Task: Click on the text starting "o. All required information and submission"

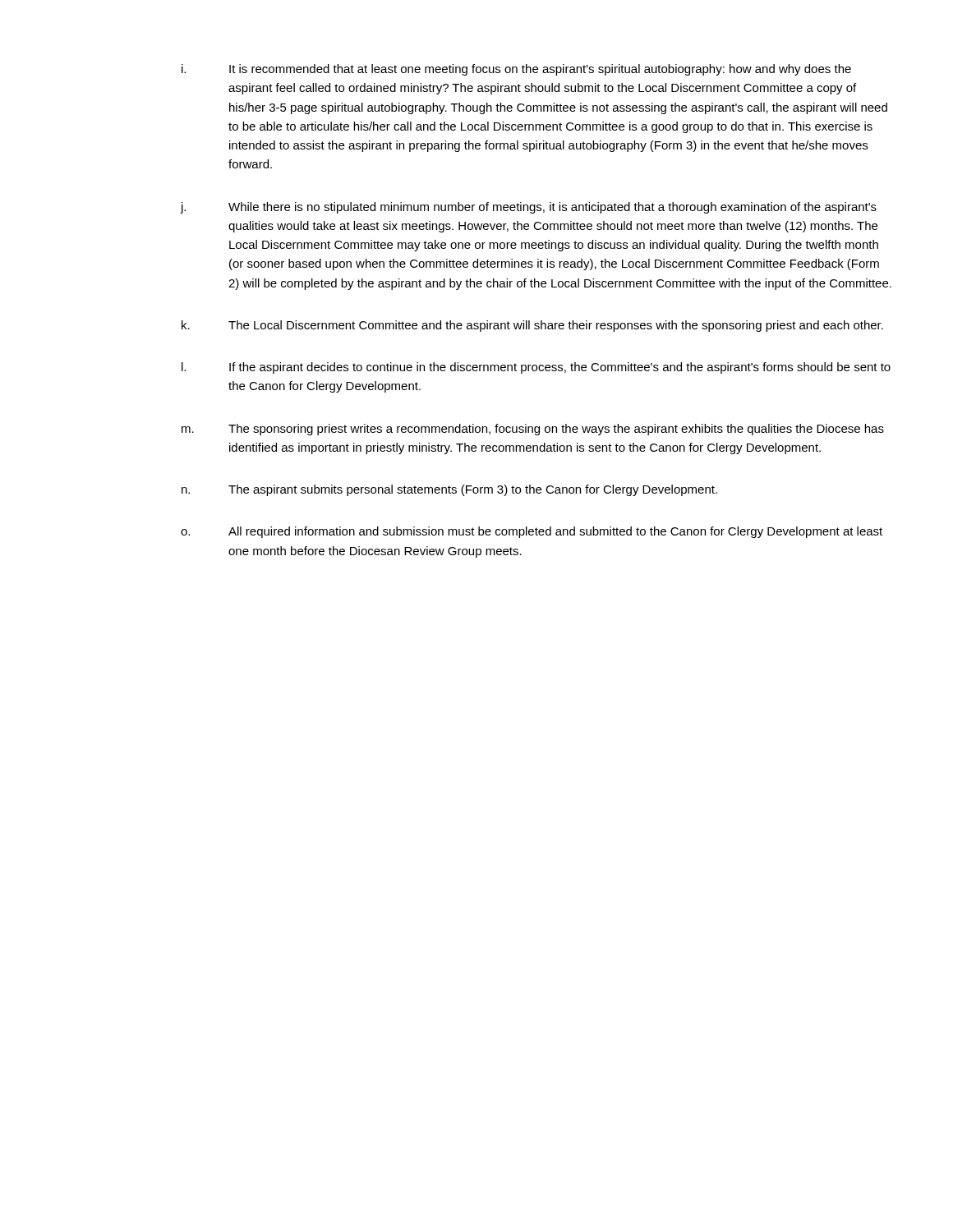Action: [x=537, y=541]
